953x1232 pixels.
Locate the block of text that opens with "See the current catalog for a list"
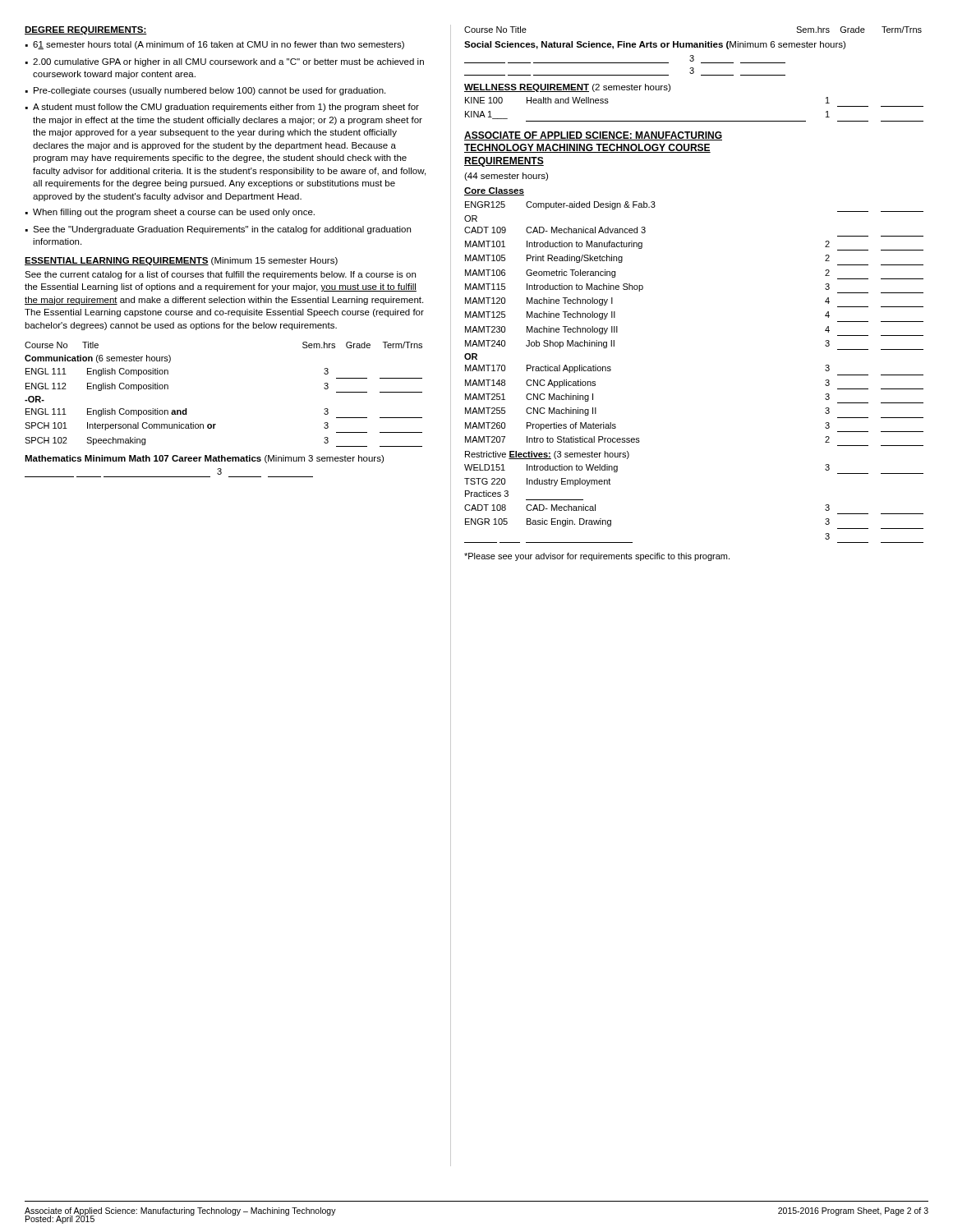[x=224, y=300]
